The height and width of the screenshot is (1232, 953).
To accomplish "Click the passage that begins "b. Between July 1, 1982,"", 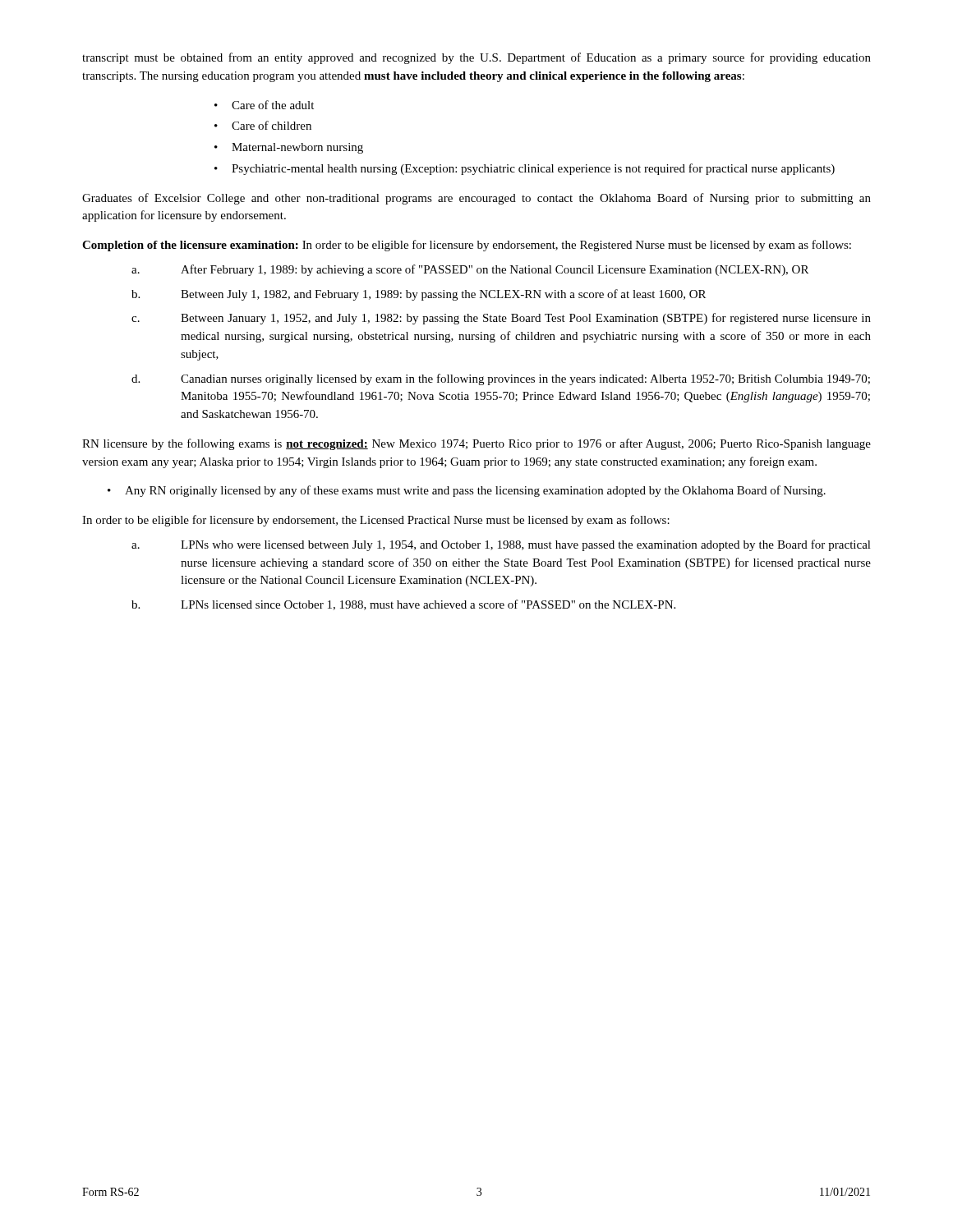I will [x=501, y=294].
